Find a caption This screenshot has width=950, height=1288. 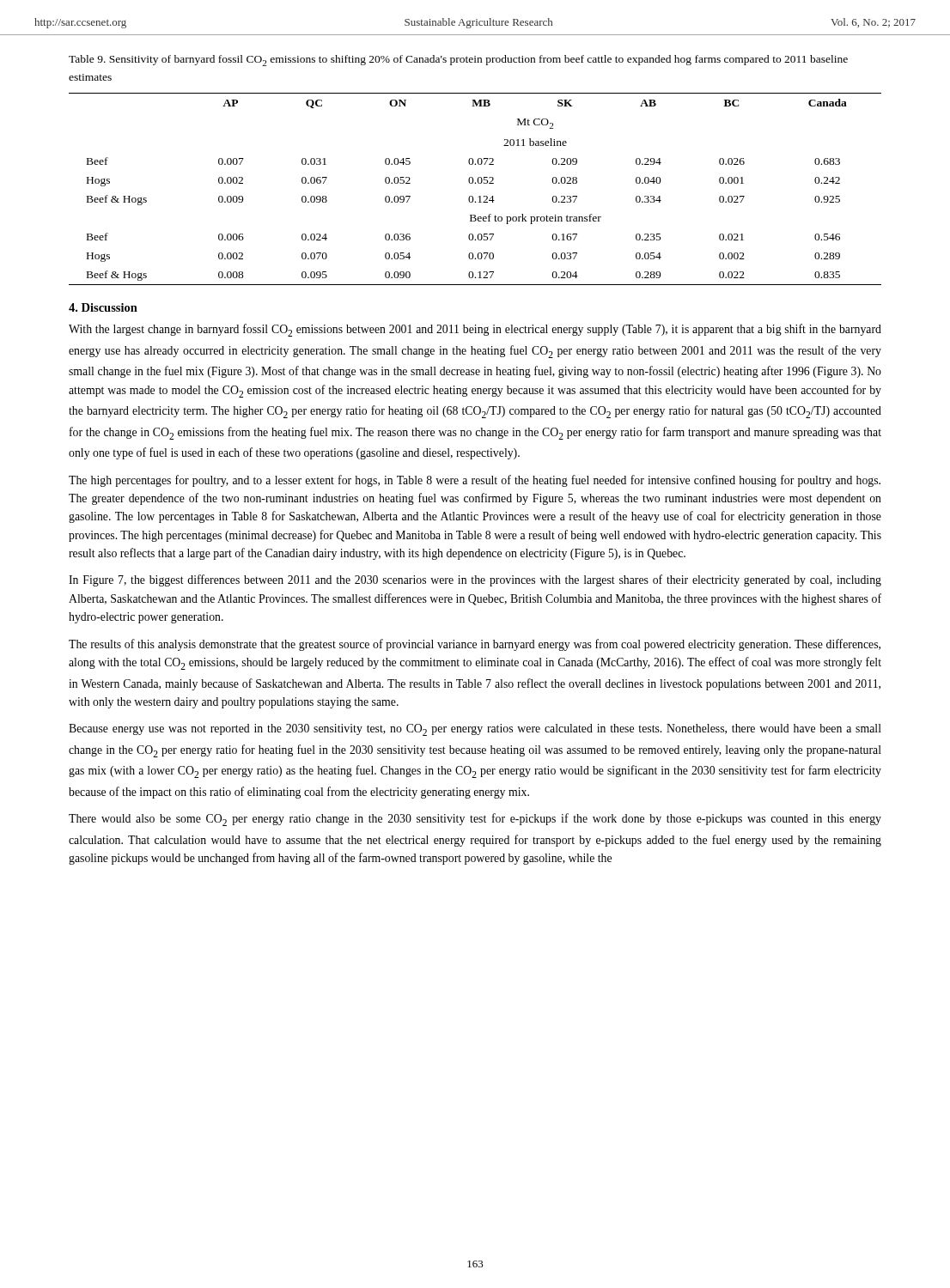458,68
